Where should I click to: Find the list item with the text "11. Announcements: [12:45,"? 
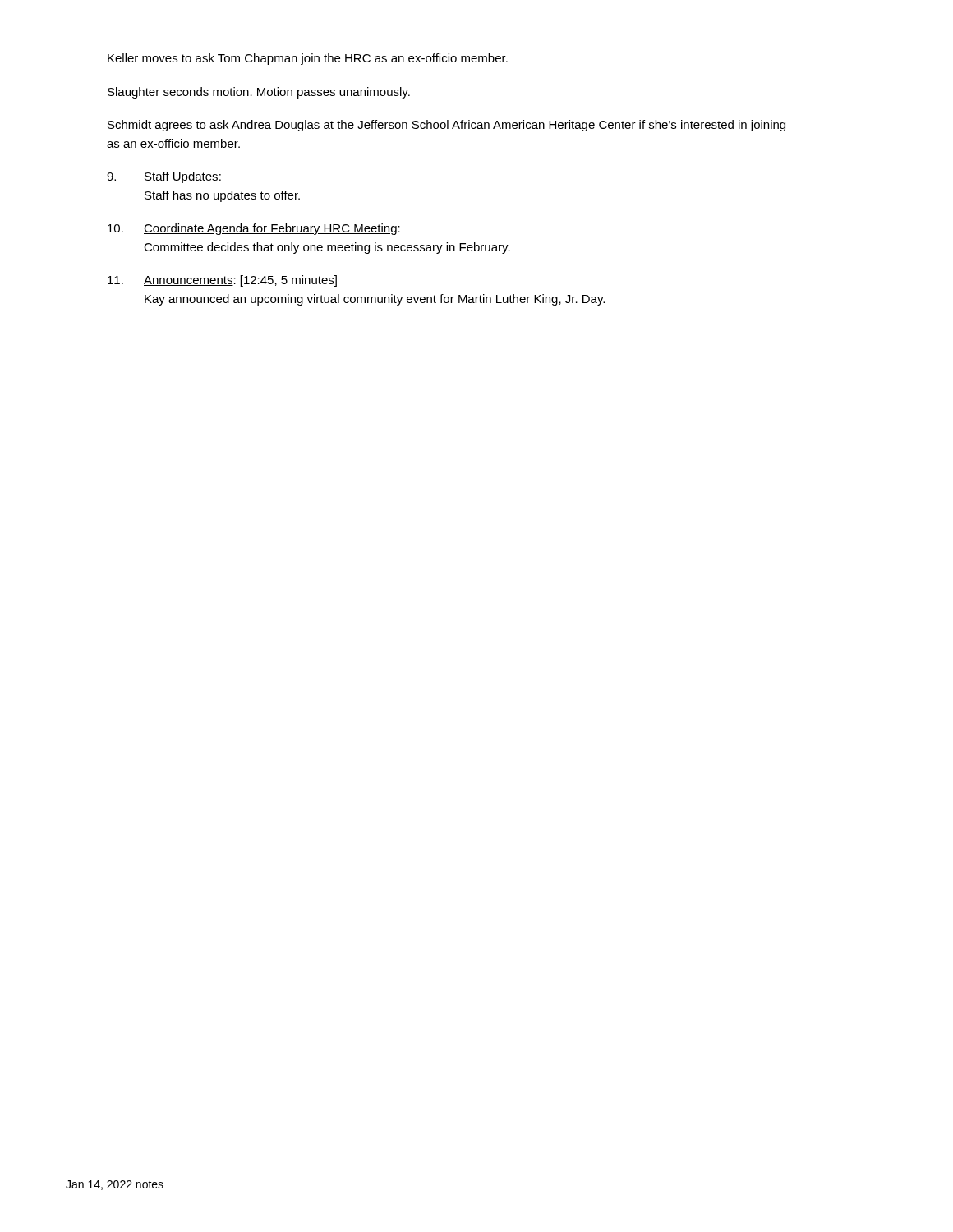448,290
